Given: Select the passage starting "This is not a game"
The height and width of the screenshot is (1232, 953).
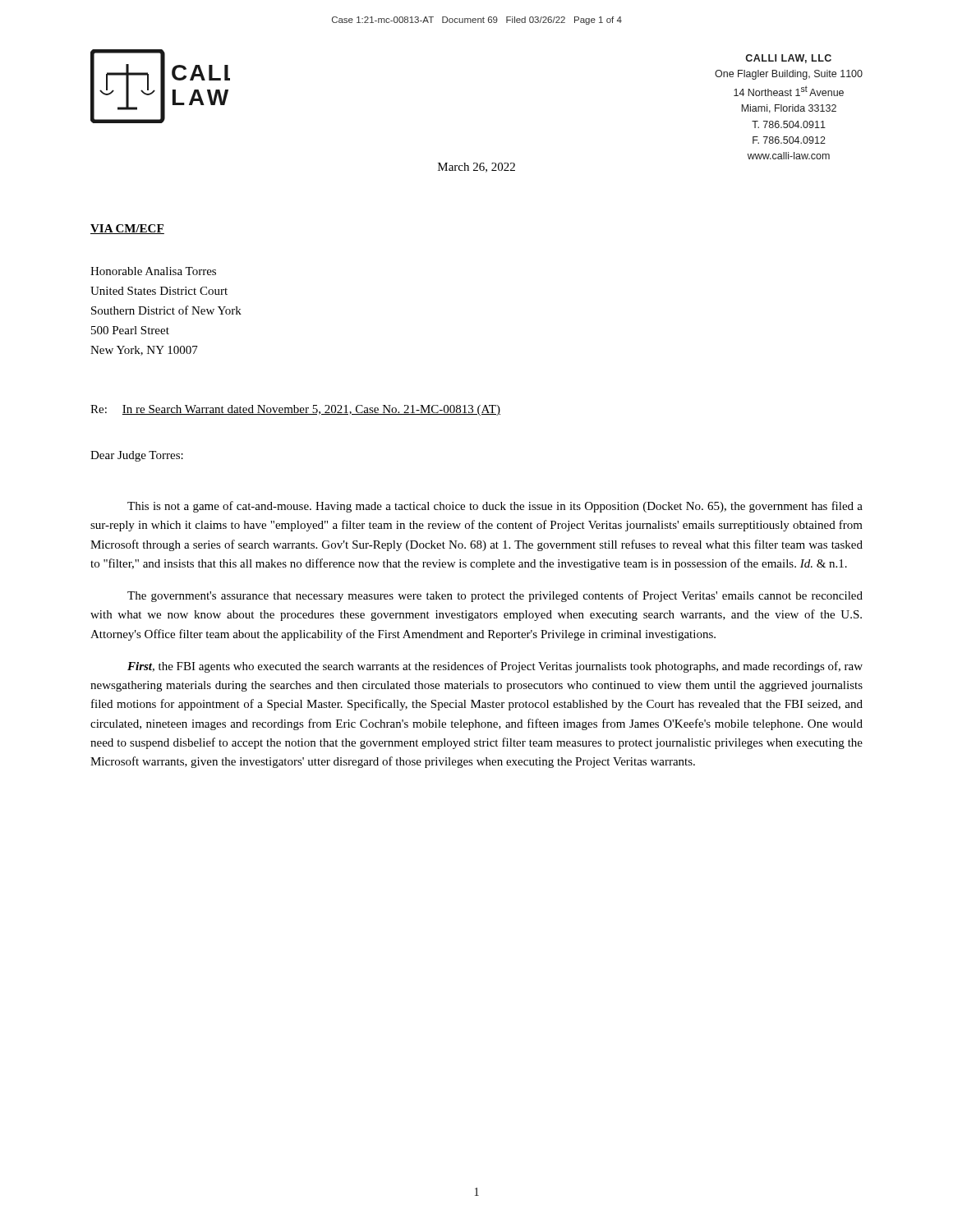Looking at the screenshot, I should (476, 634).
